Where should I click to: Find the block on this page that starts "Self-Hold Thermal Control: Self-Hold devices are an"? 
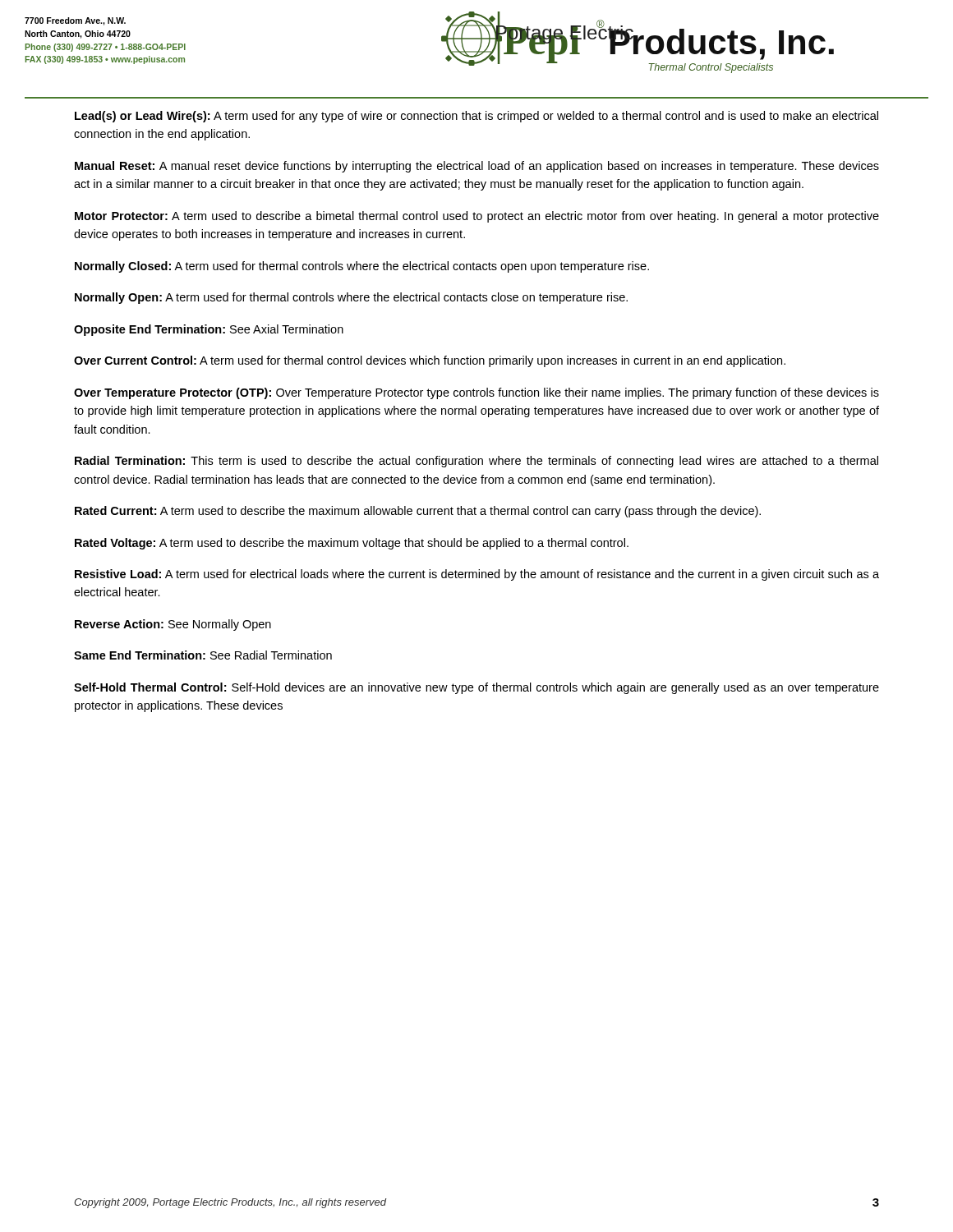pos(476,697)
